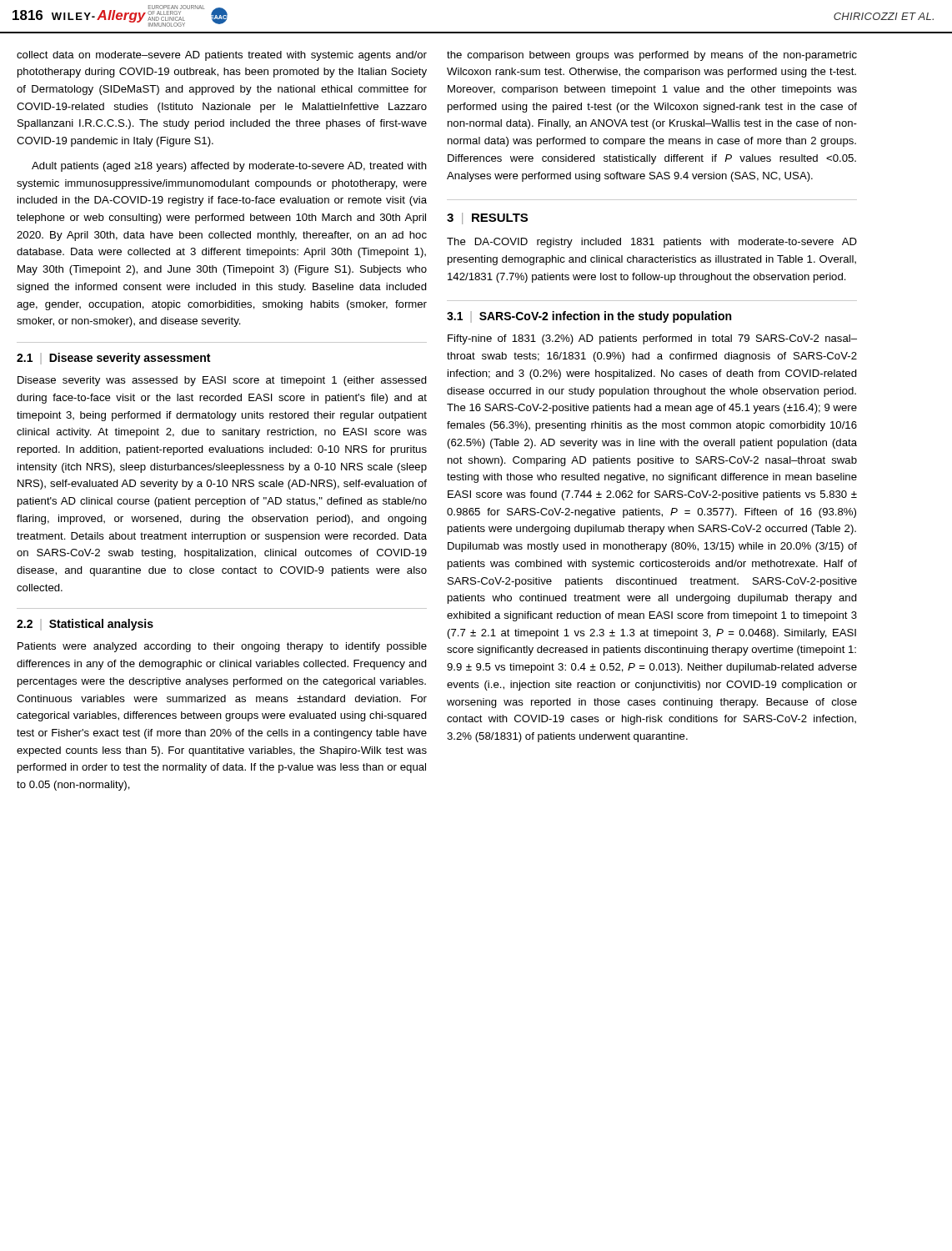Click on the region starting "Adult patients (aged ≥18 years) affected by moderate-to-severe"
Screen dimensions: 1251x952
222,244
